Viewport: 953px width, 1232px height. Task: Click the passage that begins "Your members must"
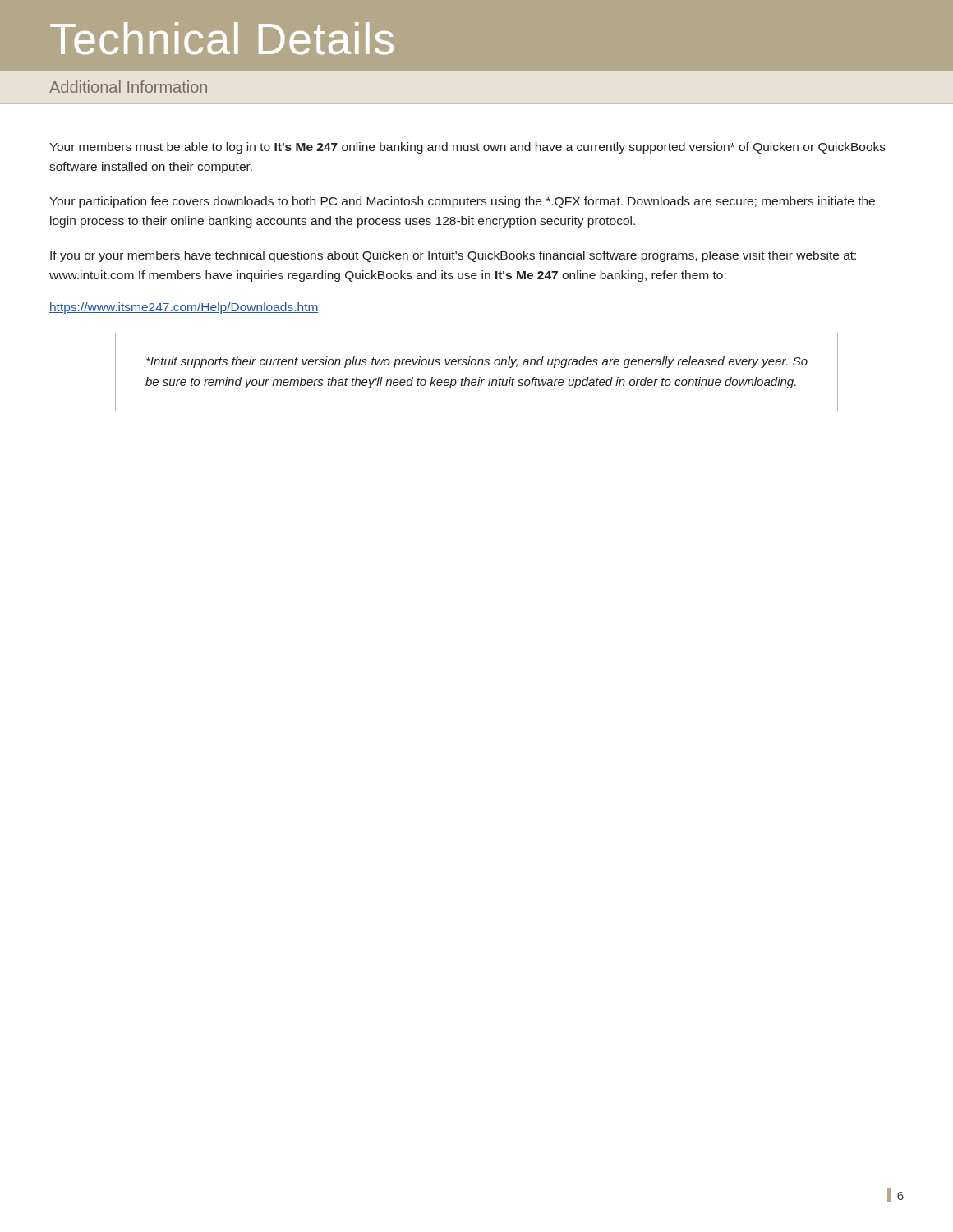476,157
